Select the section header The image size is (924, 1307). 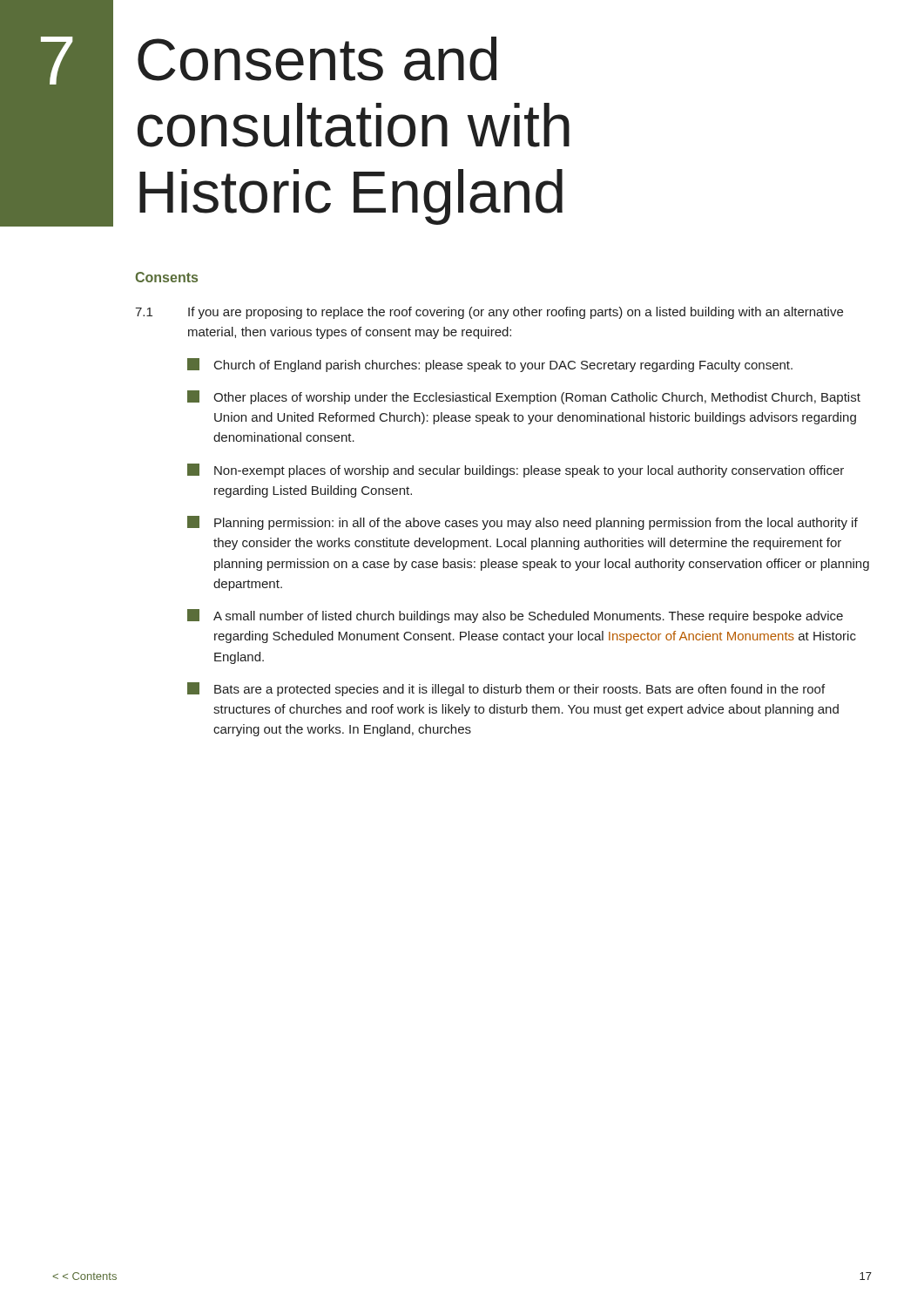(x=167, y=278)
